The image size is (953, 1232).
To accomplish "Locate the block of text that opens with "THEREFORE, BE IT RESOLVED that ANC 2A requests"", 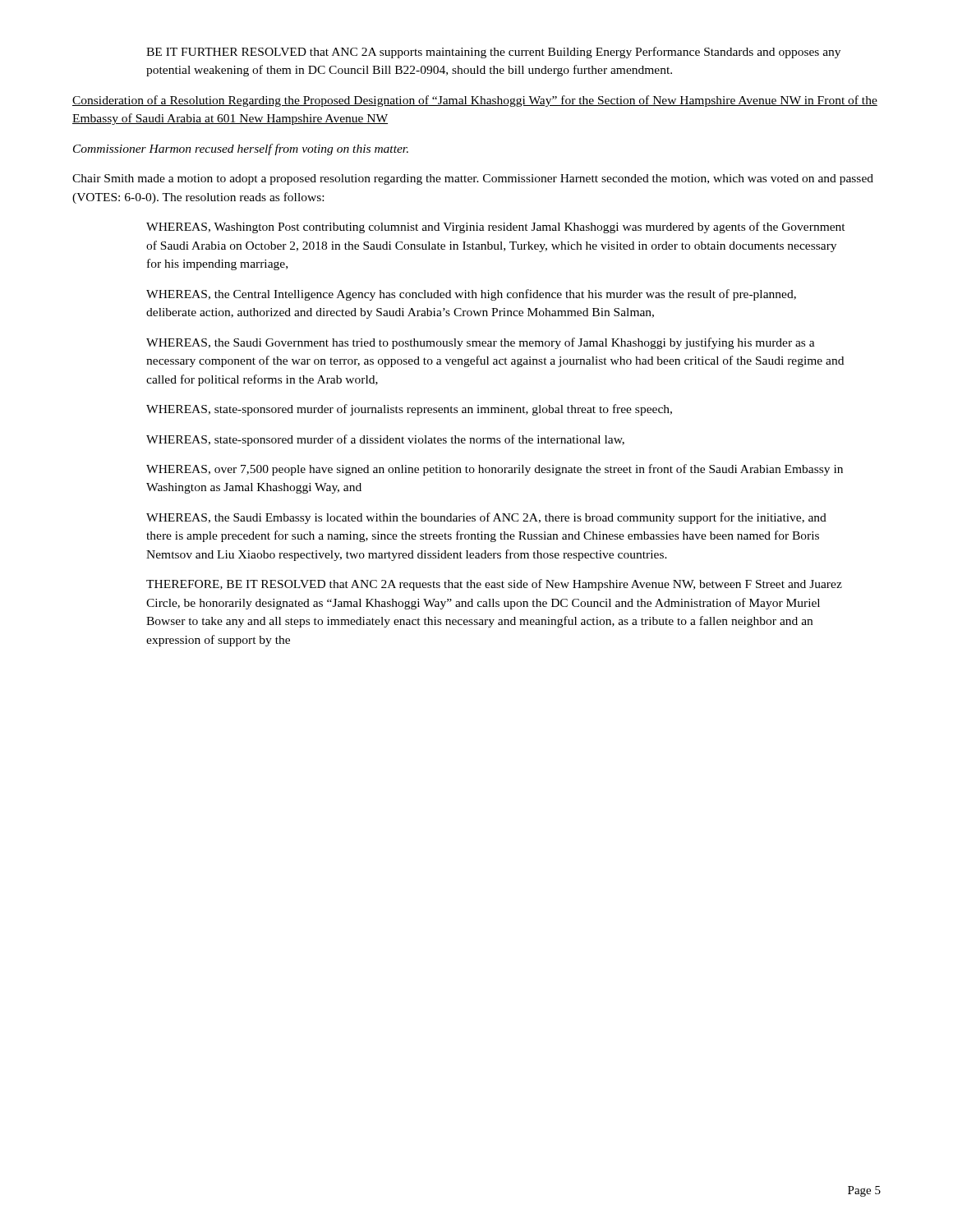I will [497, 612].
